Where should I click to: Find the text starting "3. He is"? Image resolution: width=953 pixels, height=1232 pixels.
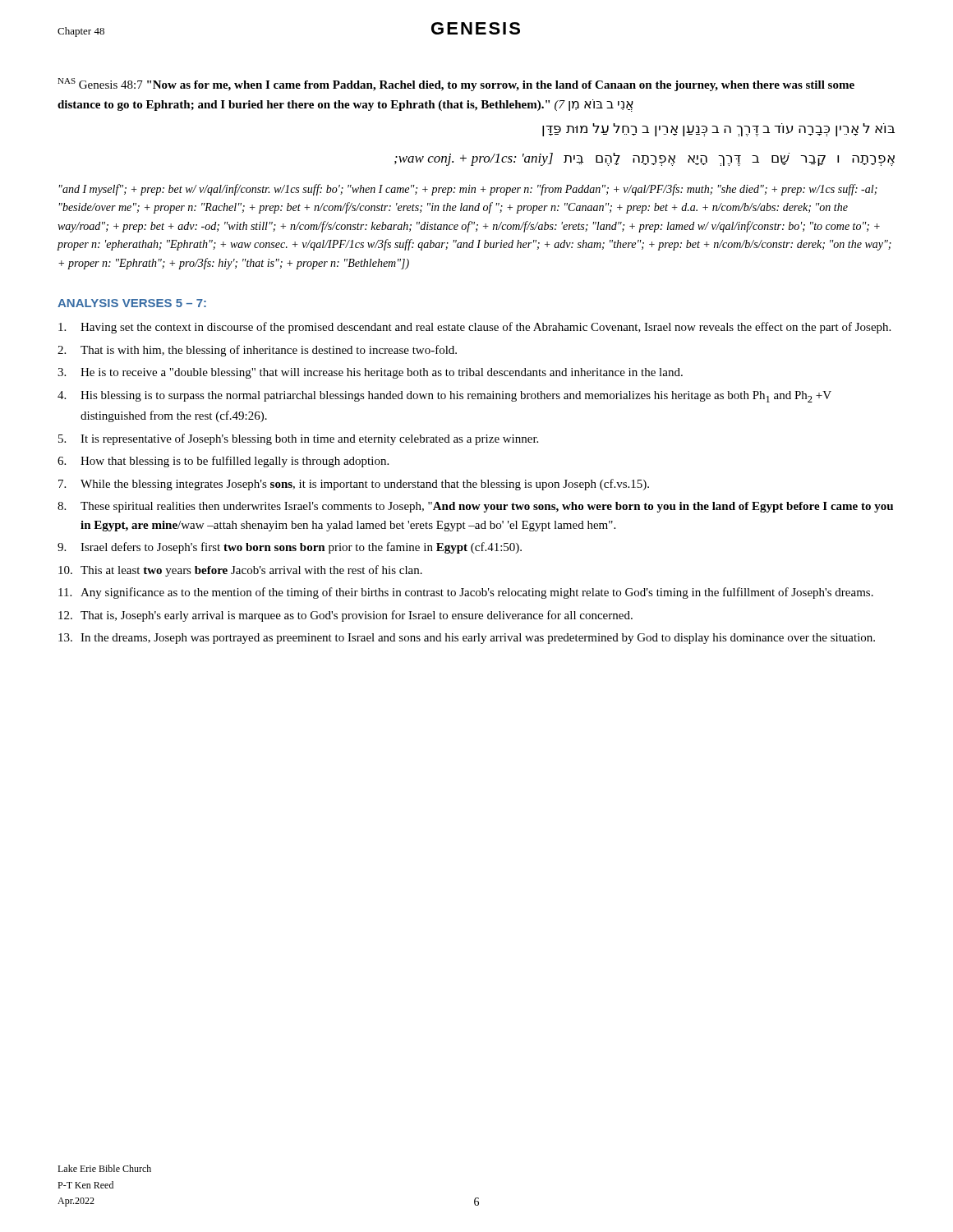tap(476, 372)
